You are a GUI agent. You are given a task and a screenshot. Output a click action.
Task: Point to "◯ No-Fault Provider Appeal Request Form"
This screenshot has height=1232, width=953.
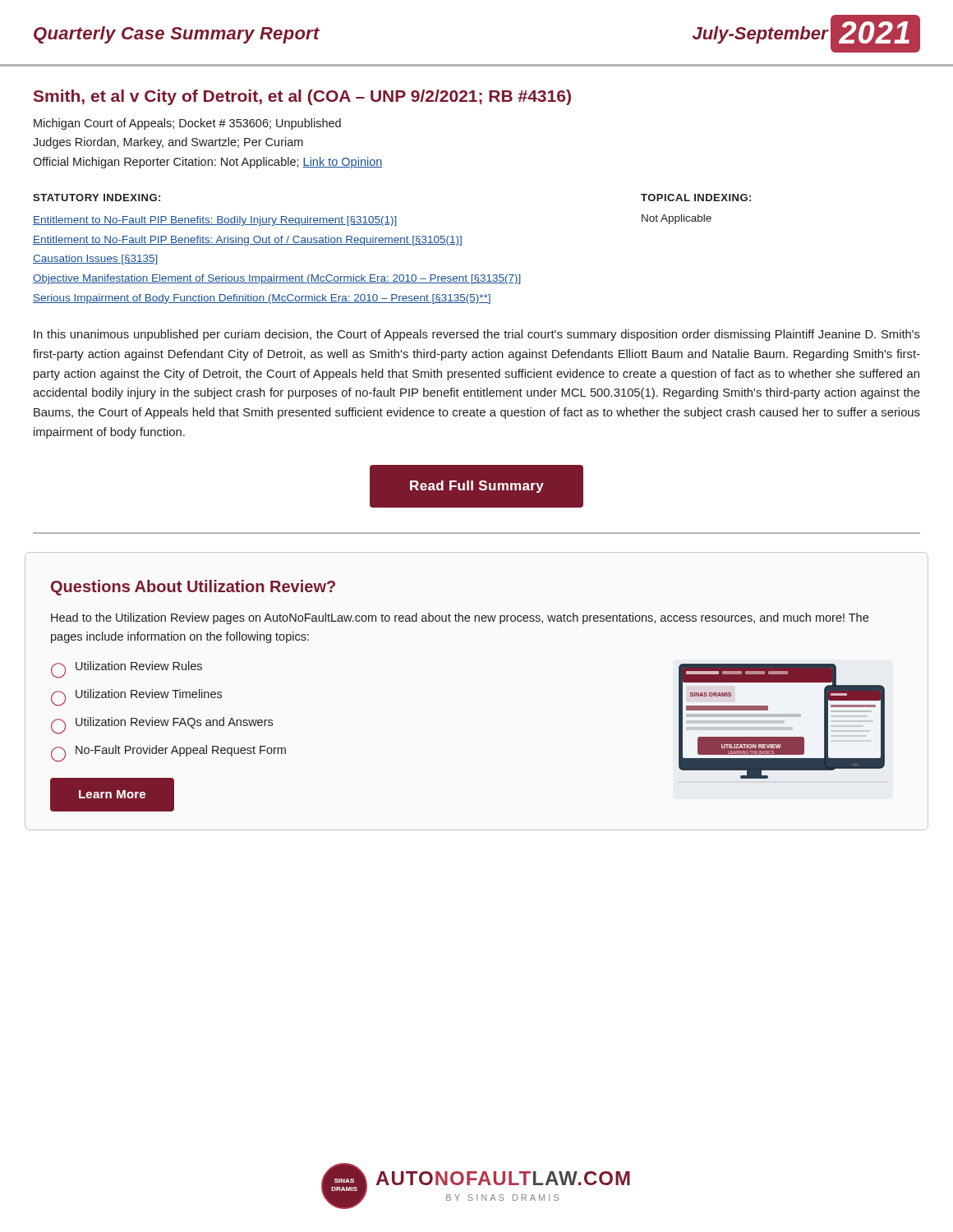[x=168, y=753]
